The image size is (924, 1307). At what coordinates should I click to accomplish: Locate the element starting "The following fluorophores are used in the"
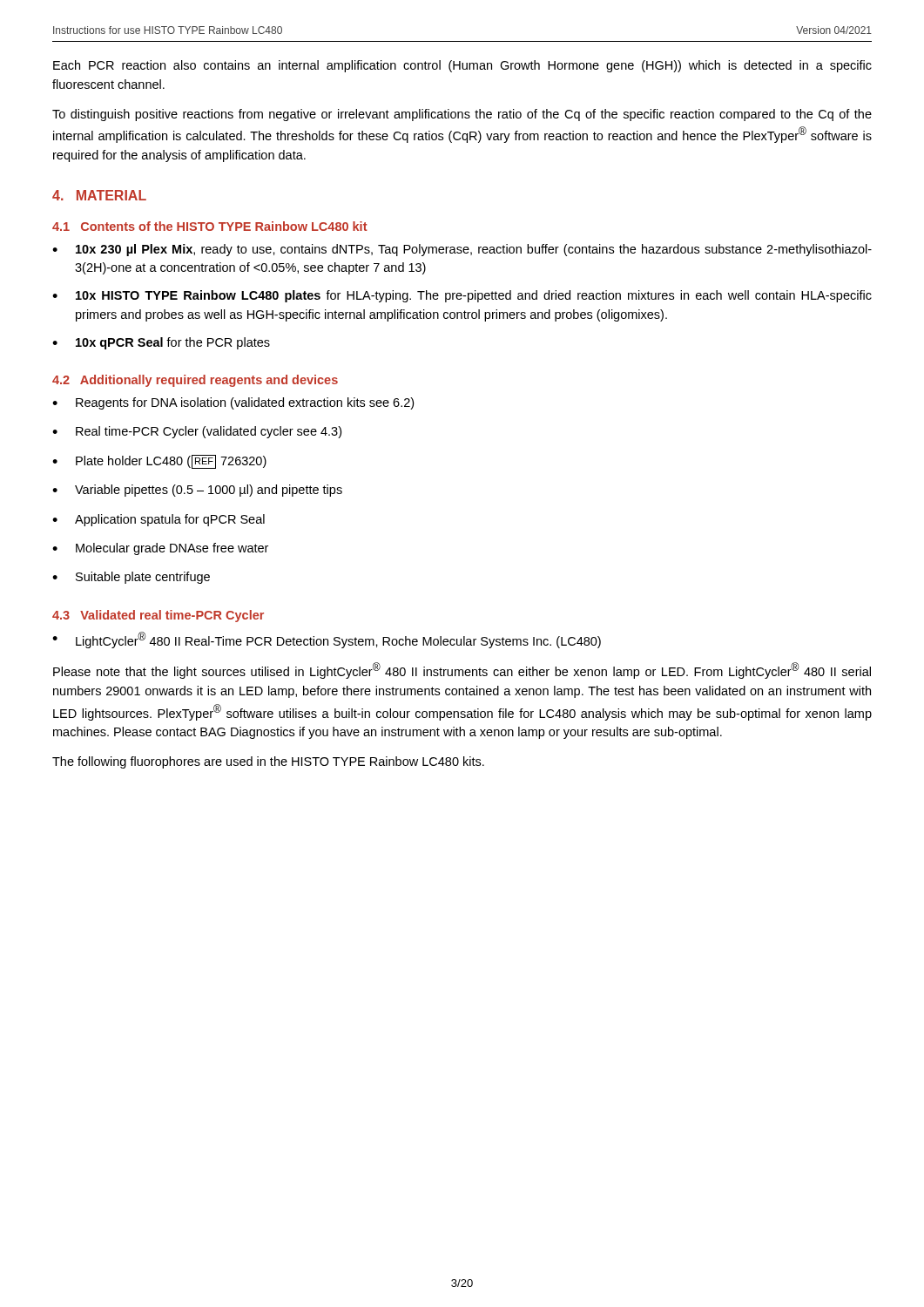(269, 762)
